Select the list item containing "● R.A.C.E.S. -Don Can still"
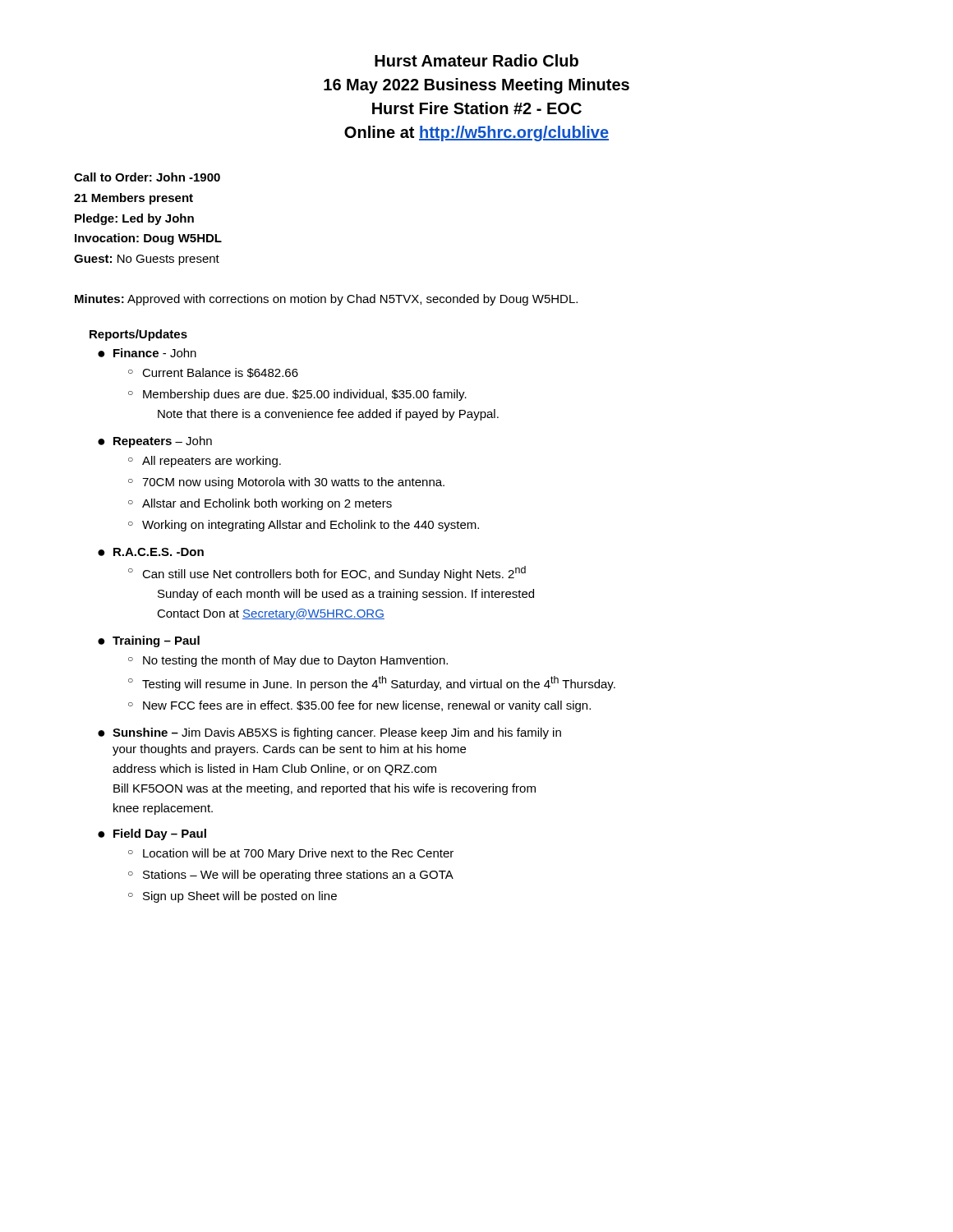This screenshot has height=1232, width=953. coord(488,585)
